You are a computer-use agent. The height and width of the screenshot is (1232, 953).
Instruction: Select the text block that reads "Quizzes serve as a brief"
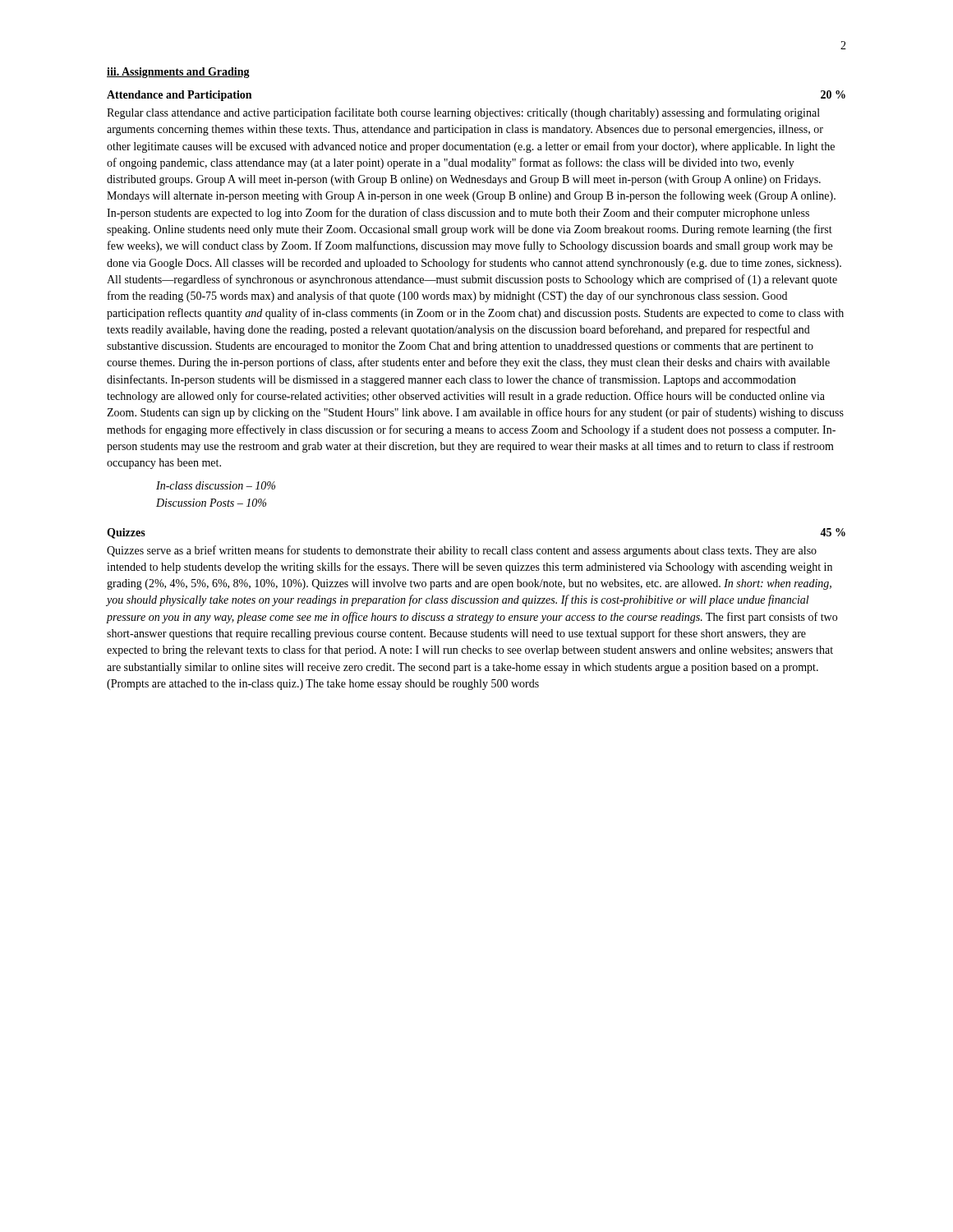pos(472,617)
